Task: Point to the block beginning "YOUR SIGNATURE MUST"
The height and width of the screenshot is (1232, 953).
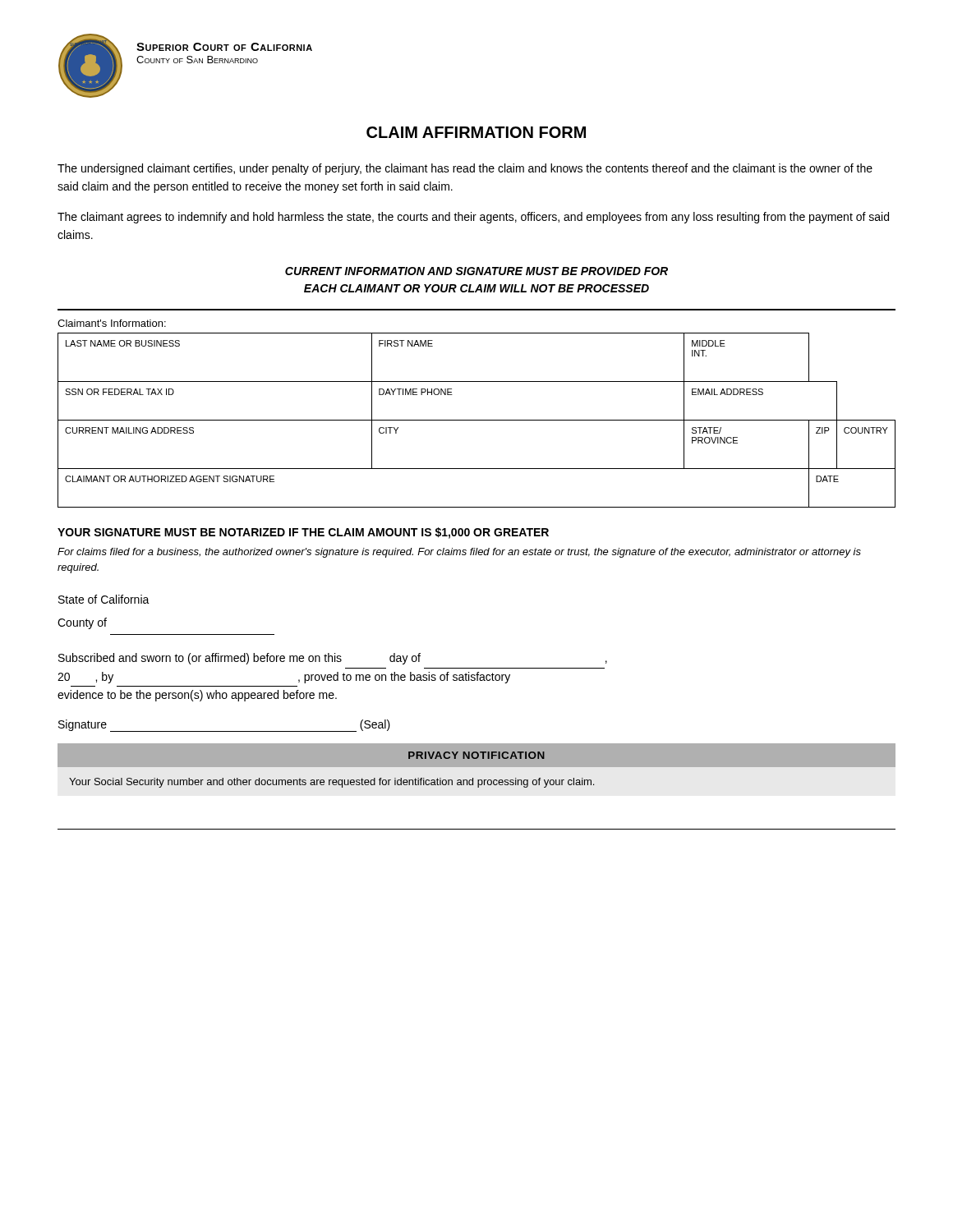Action: point(303,532)
